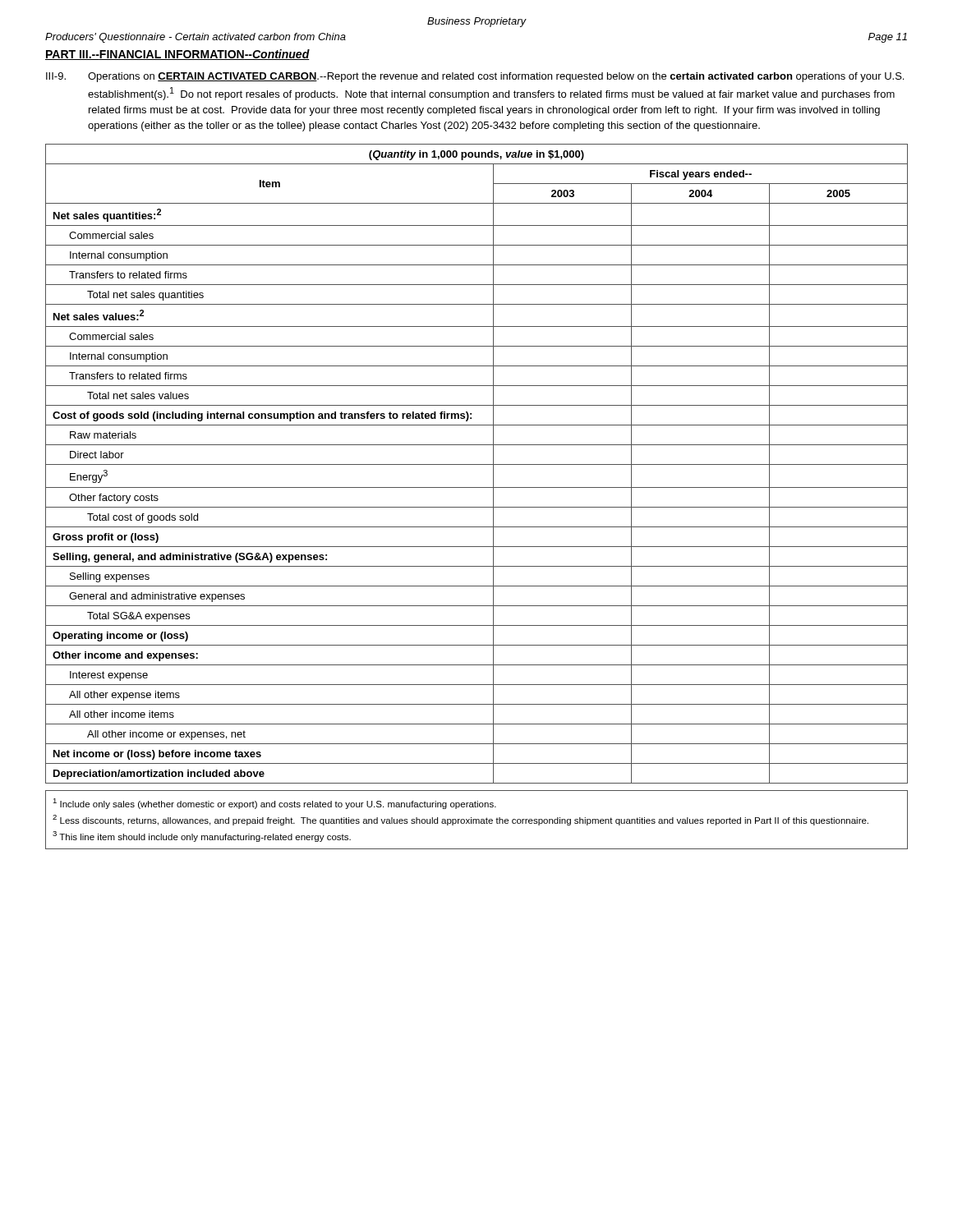Point to the passage starting "PART III.--FINANCIAL INFORMATION--Continued"
Viewport: 953px width, 1232px height.
click(x=177, y=54)
